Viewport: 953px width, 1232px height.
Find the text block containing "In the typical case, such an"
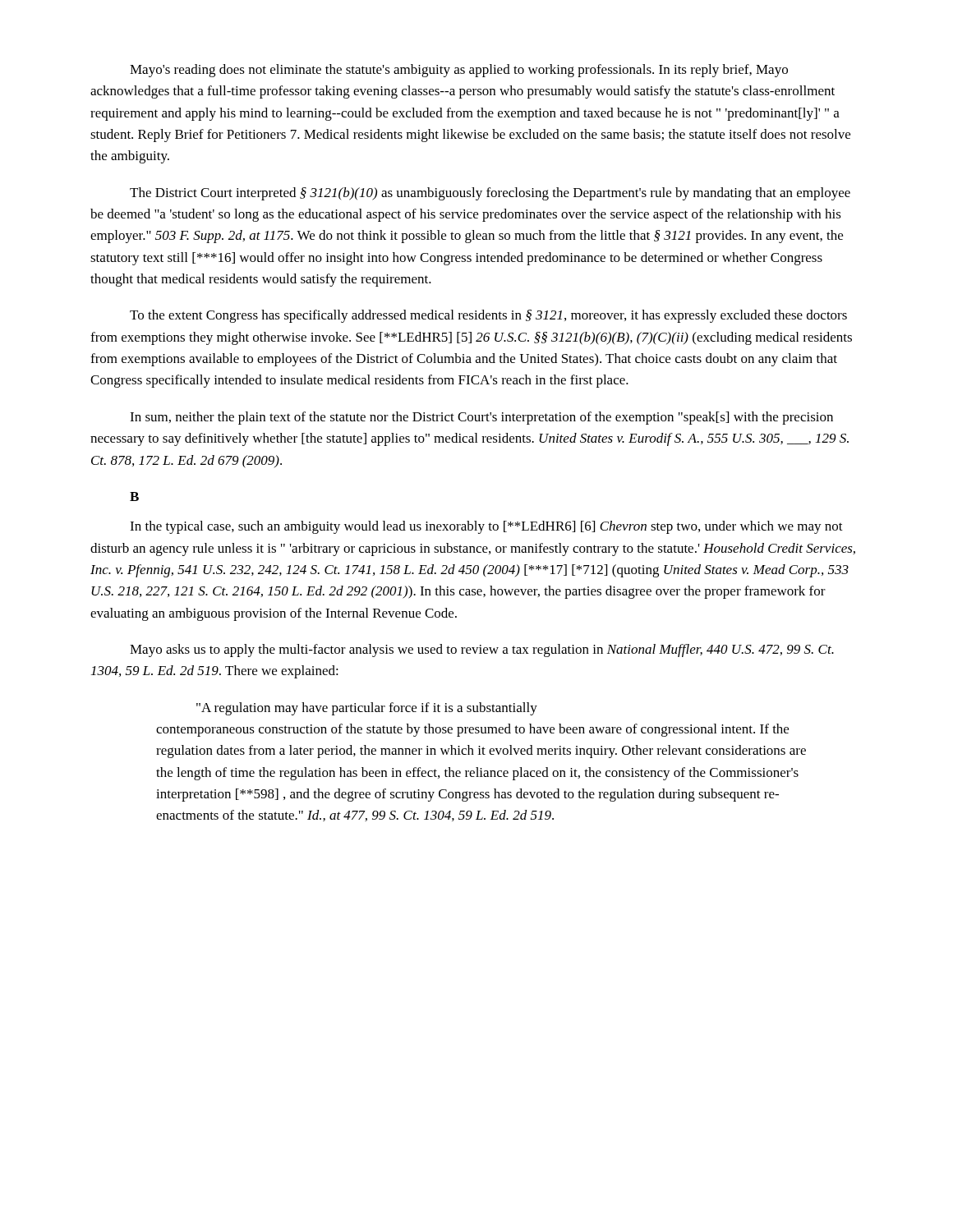pos(473,569)
